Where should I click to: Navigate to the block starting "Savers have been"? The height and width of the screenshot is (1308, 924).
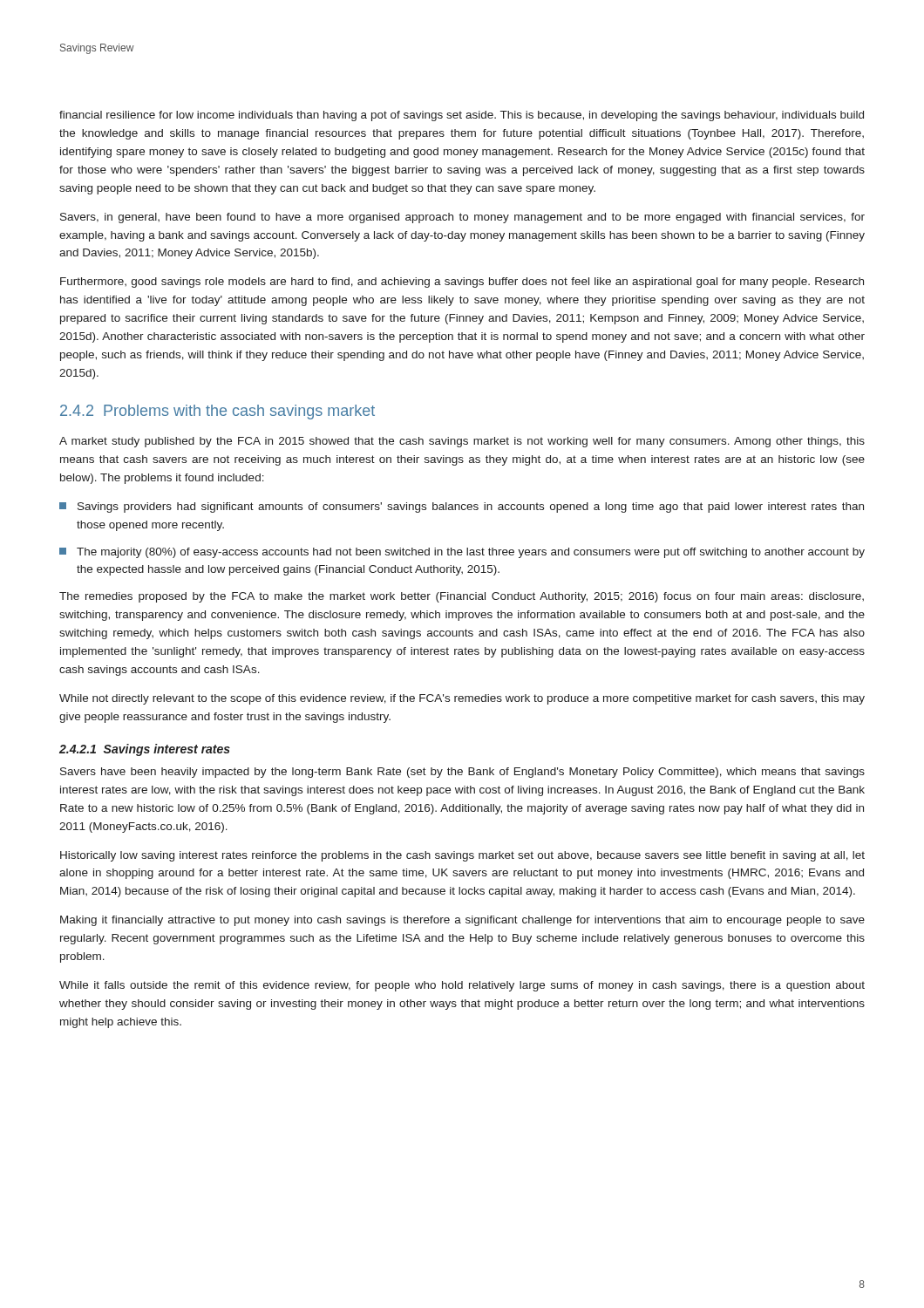point(462,799)
